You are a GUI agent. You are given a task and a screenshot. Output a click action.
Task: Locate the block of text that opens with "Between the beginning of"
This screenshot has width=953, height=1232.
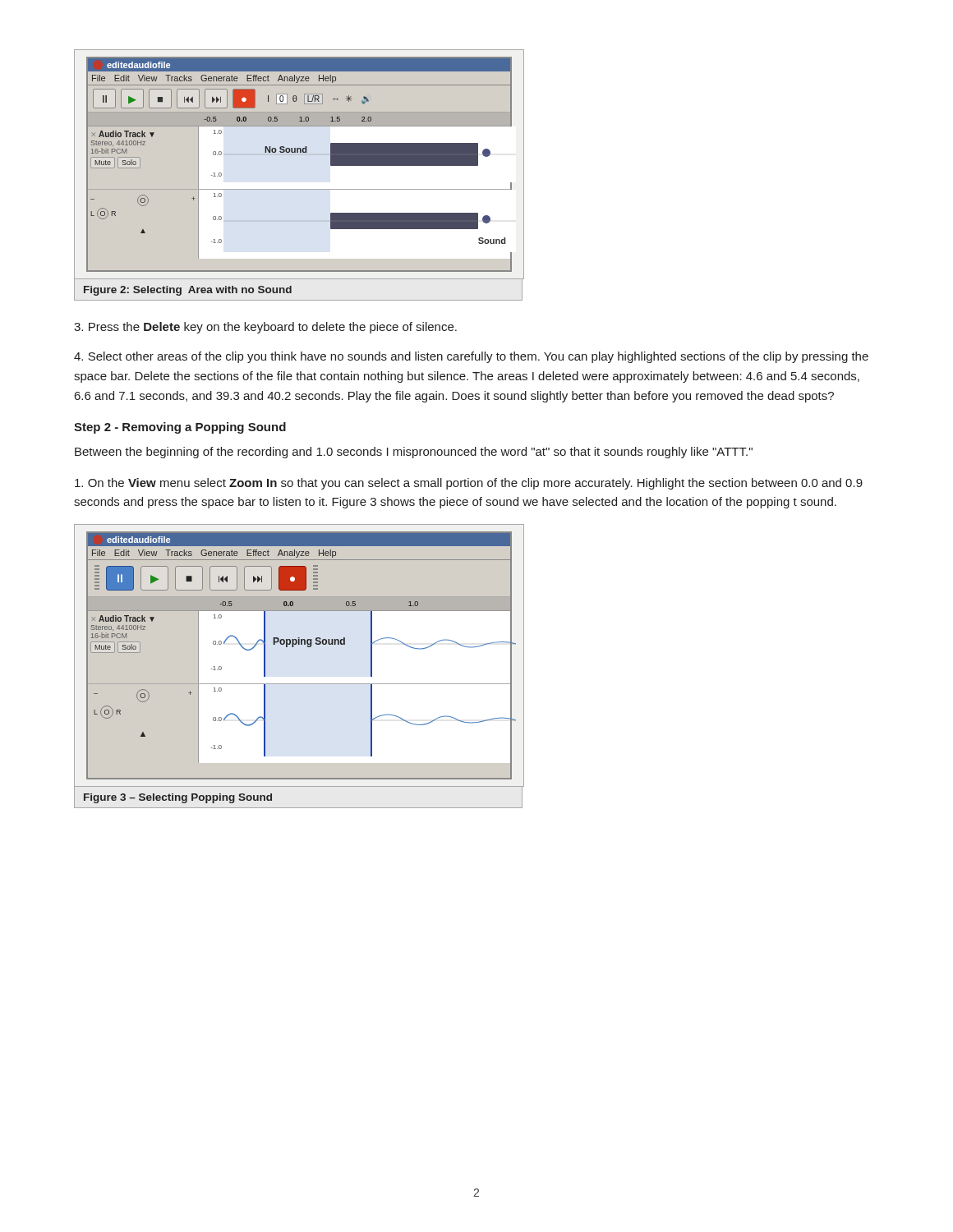point(413,452)
